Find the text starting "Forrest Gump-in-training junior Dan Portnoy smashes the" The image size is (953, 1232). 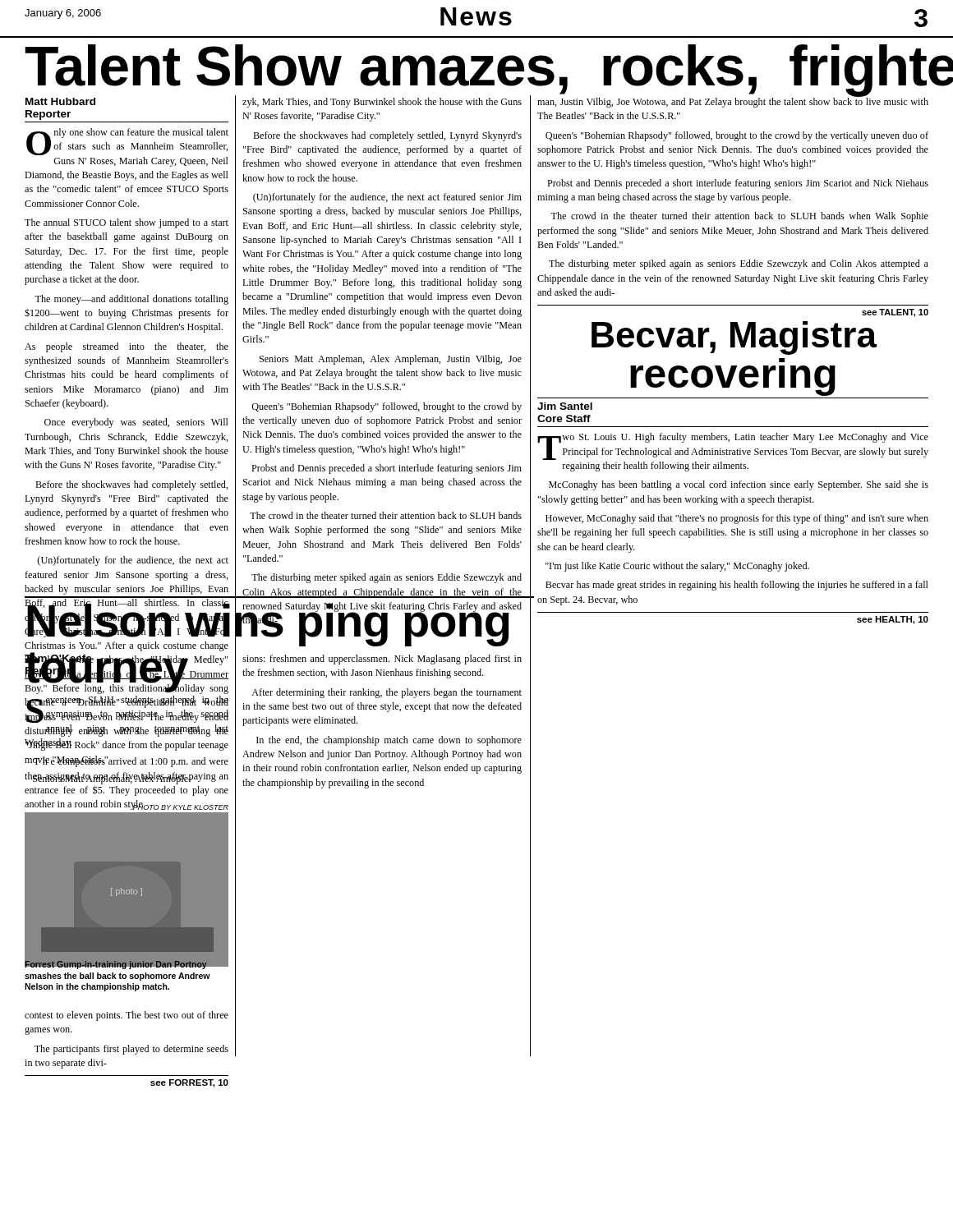click(117, 975)
